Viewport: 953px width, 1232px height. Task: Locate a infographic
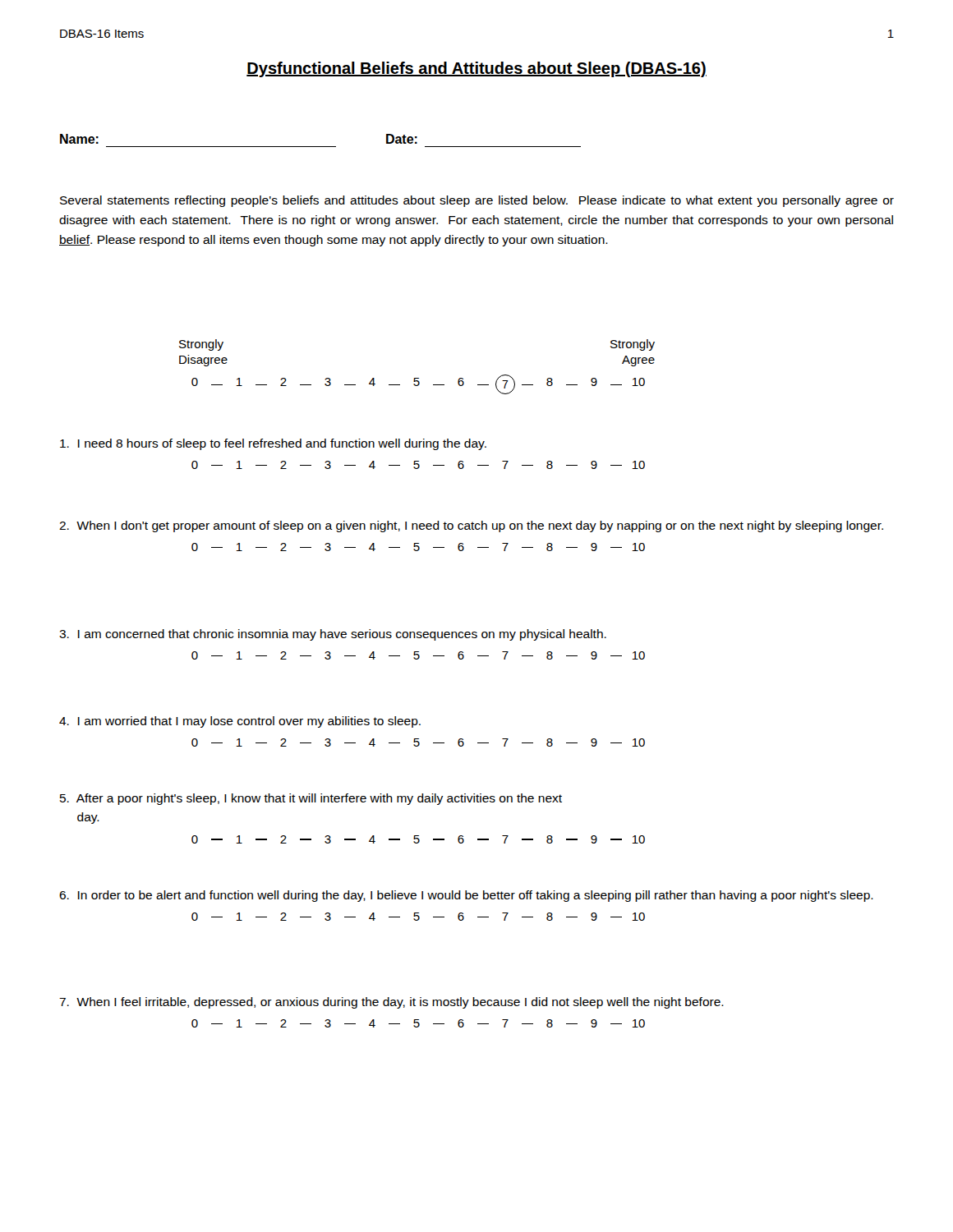point(476,366)
